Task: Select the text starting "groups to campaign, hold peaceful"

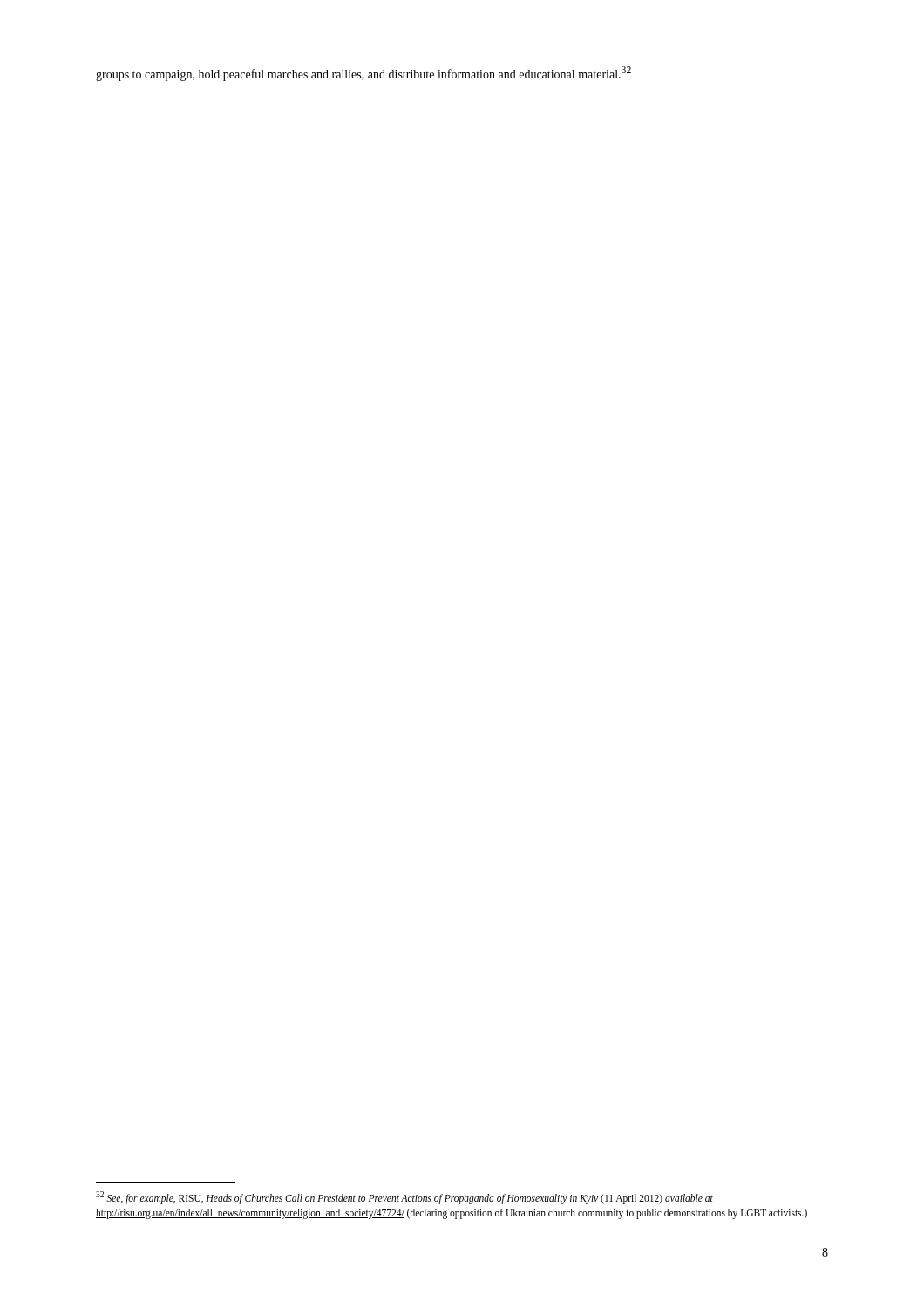Action: 364,73
